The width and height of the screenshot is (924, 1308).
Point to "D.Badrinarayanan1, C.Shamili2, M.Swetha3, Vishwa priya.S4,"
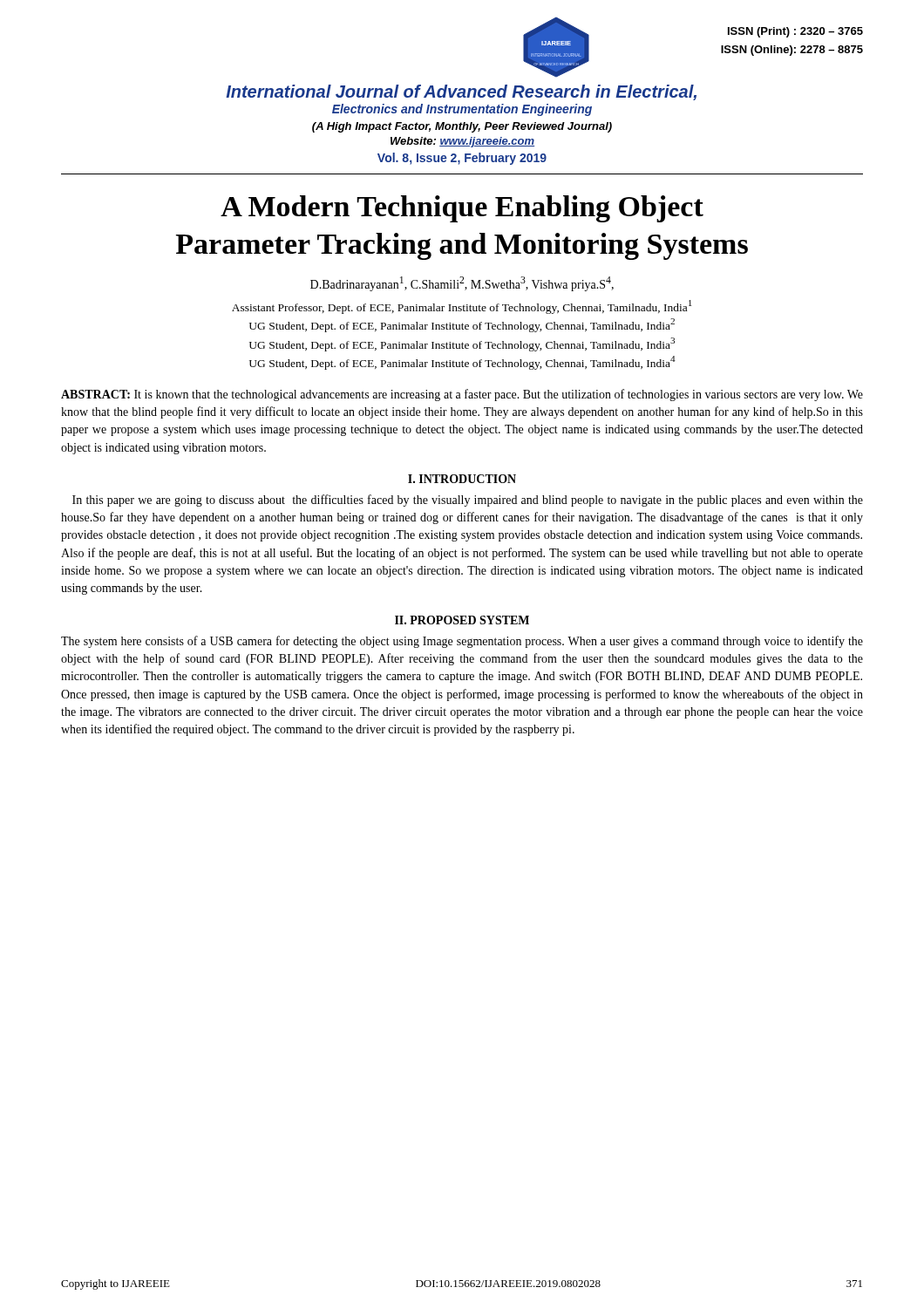point(462,283)
